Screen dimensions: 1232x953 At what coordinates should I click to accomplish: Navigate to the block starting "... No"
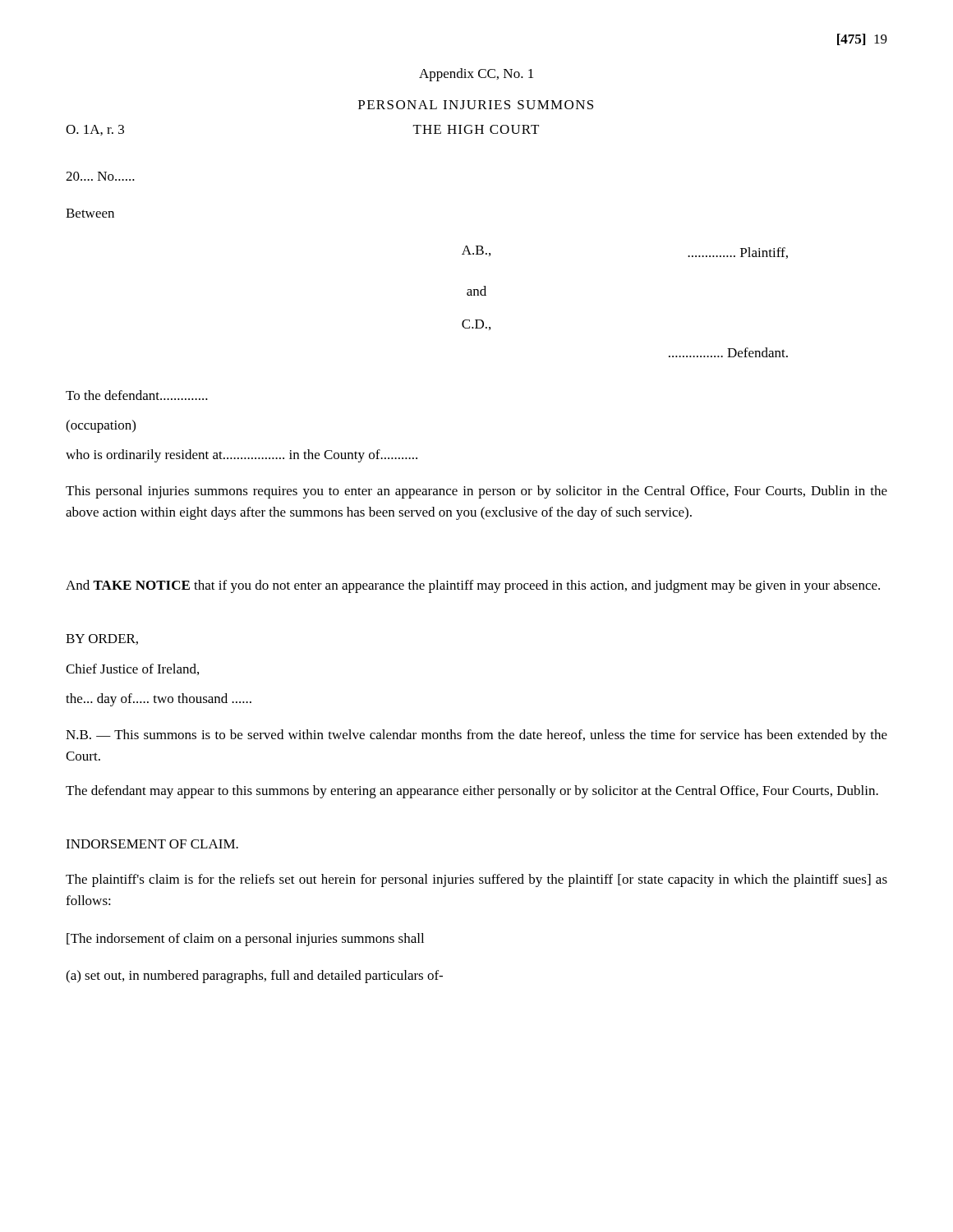point(100,176)
